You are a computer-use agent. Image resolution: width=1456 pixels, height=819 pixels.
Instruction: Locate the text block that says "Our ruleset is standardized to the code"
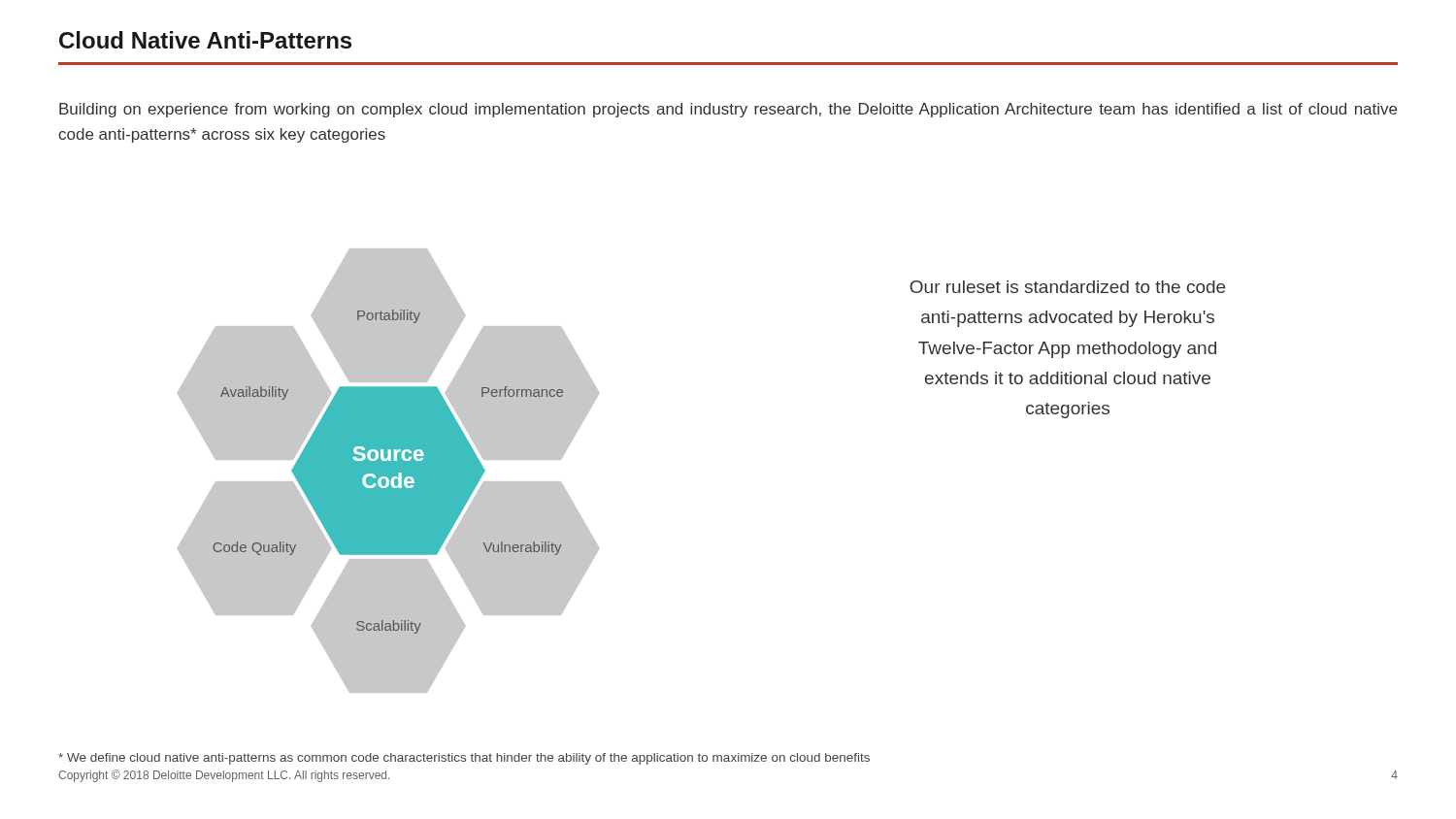click(x=1068, y=348)
